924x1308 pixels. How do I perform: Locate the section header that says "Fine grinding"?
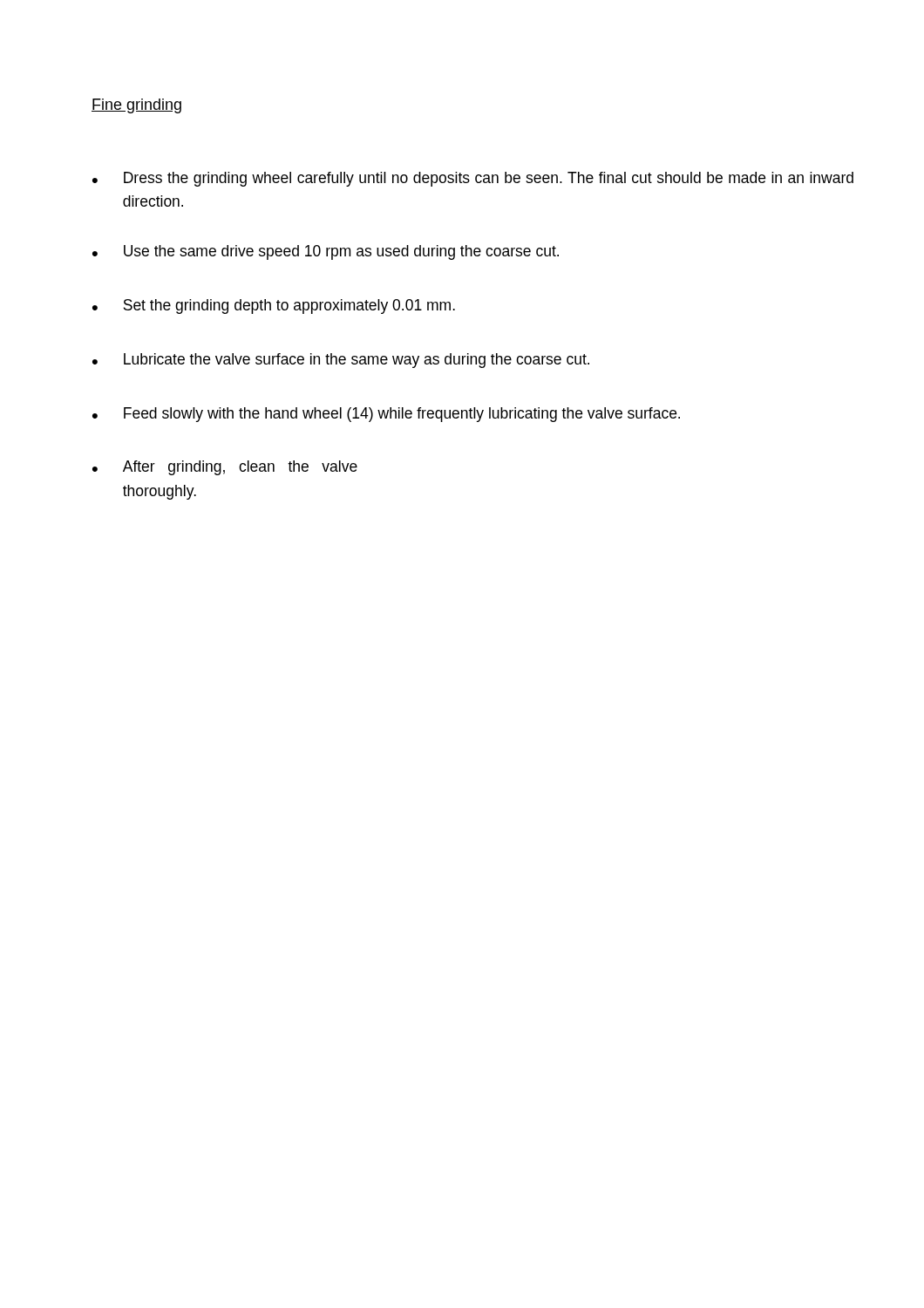click(x=137, y=105)
